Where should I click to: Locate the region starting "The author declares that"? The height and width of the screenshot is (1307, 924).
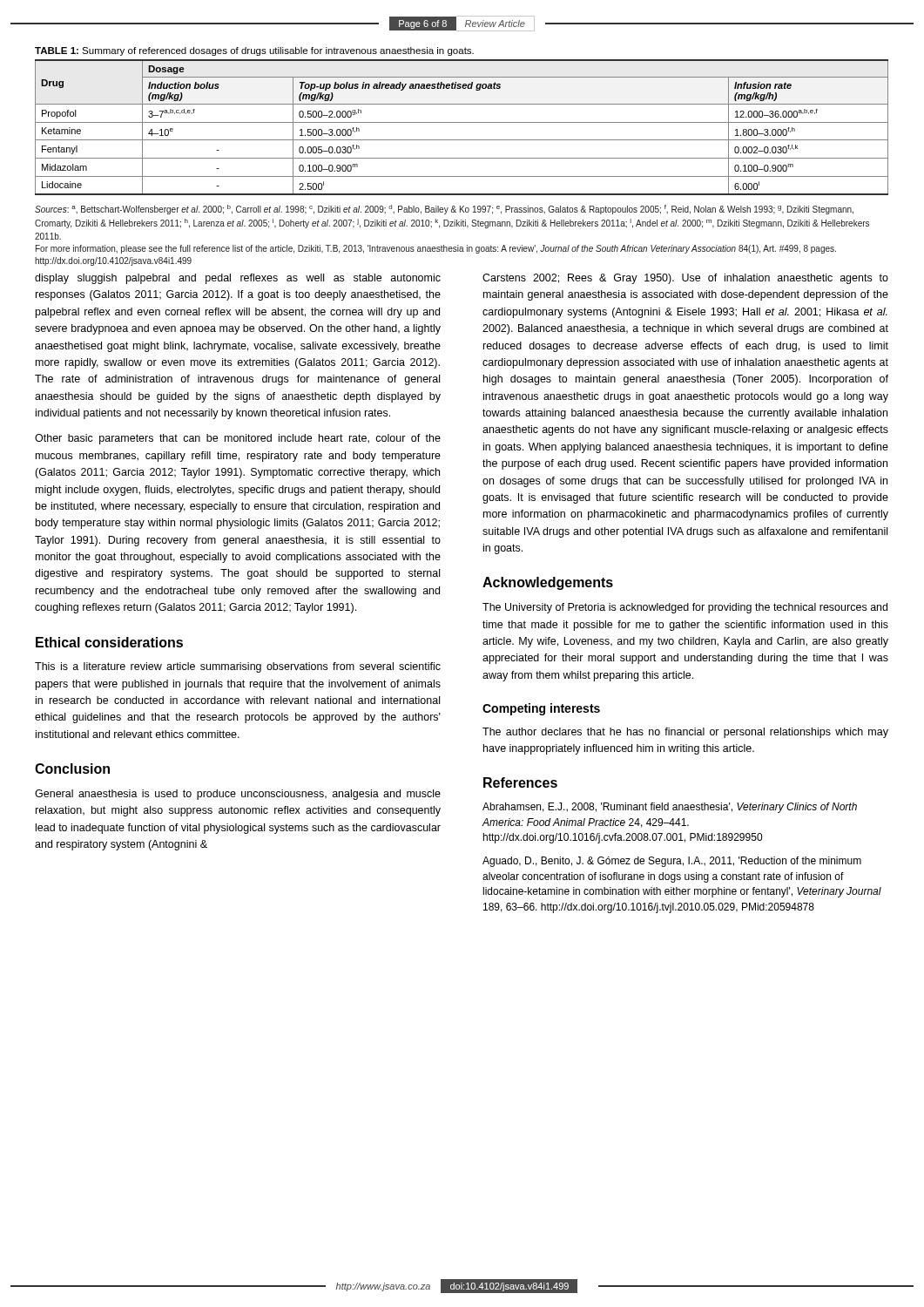[x=685, y=740]
